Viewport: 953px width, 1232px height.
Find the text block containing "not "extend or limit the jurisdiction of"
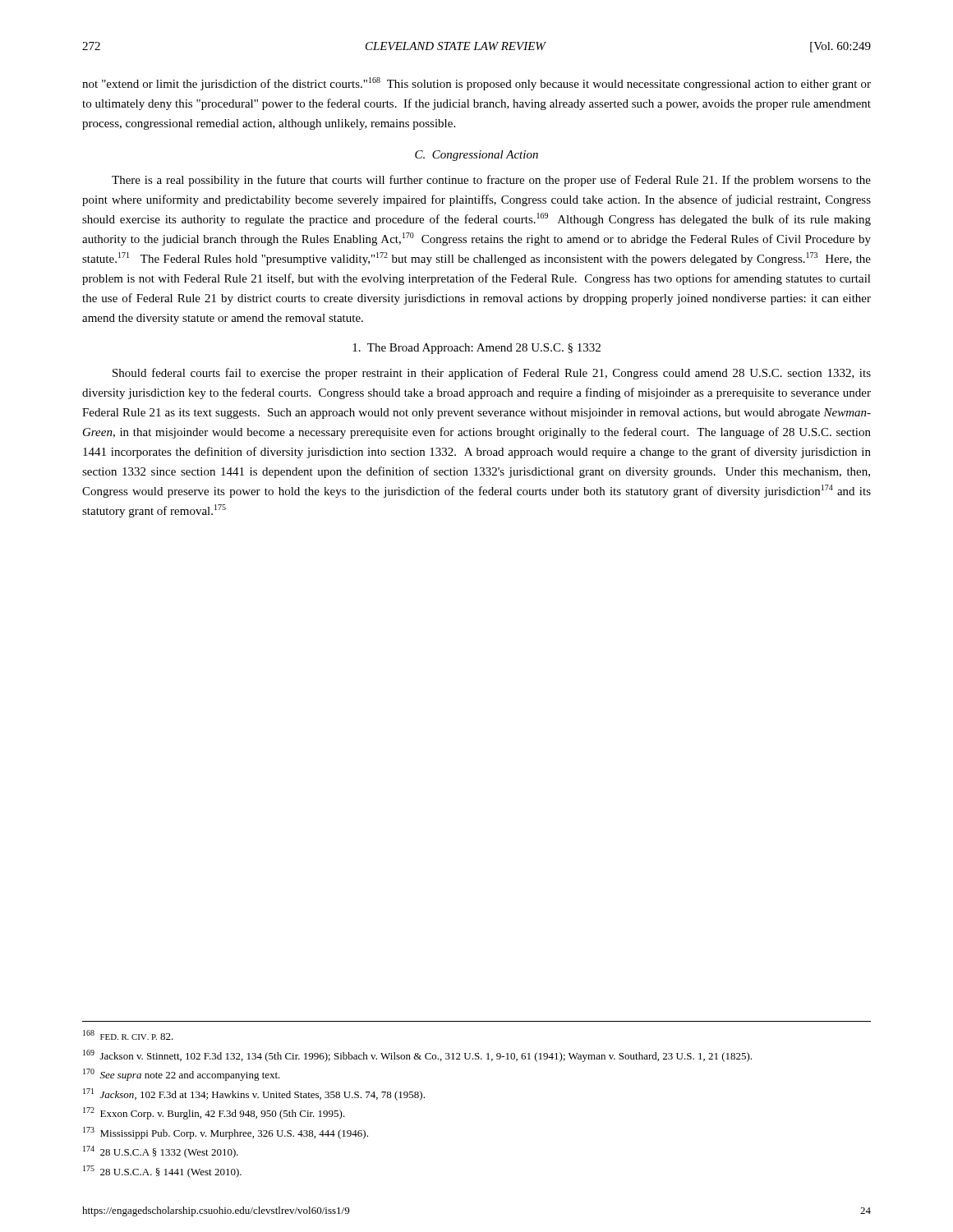pos(476,103)
